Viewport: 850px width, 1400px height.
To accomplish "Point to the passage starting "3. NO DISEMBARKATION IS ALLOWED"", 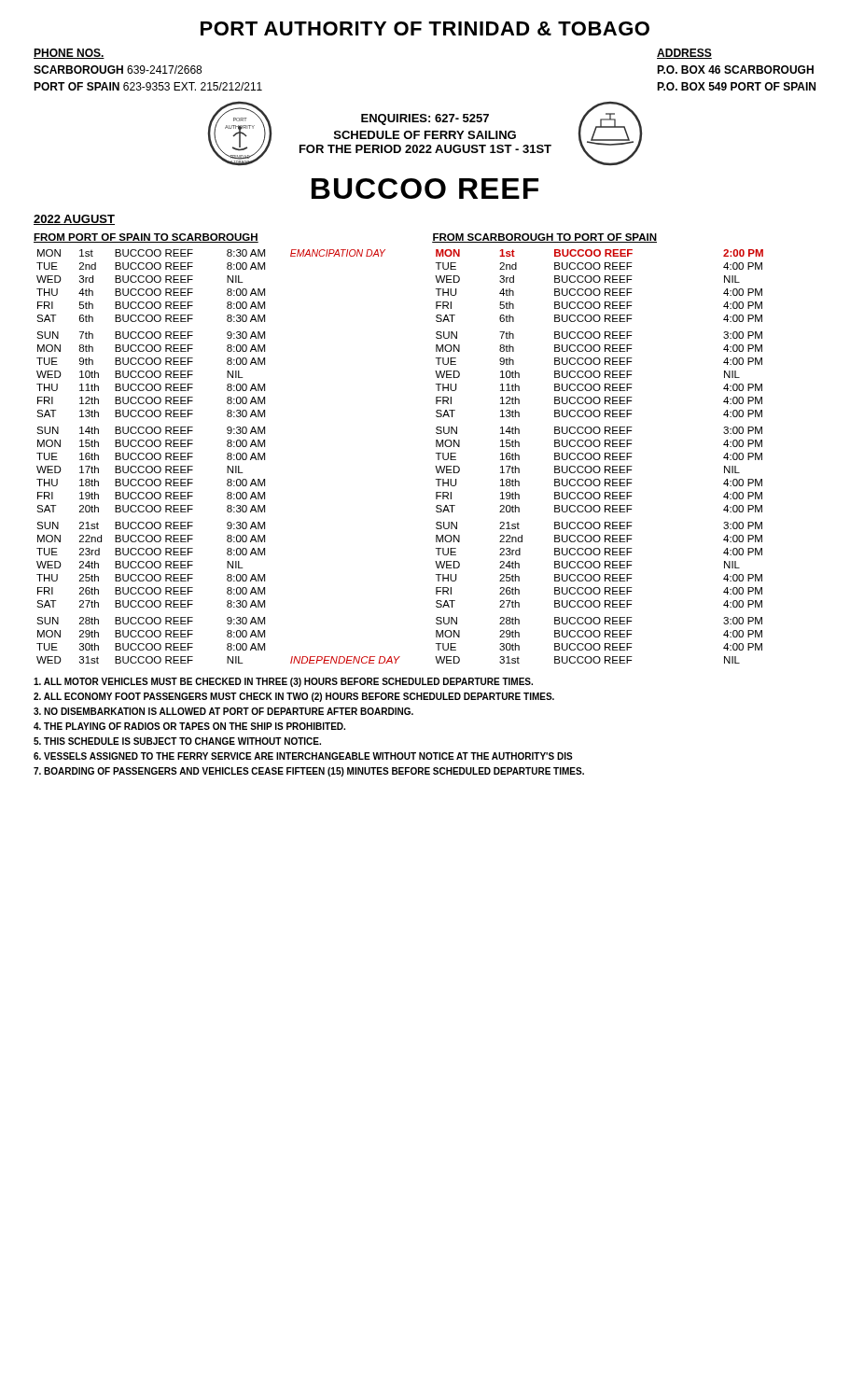I will [224, 712].
